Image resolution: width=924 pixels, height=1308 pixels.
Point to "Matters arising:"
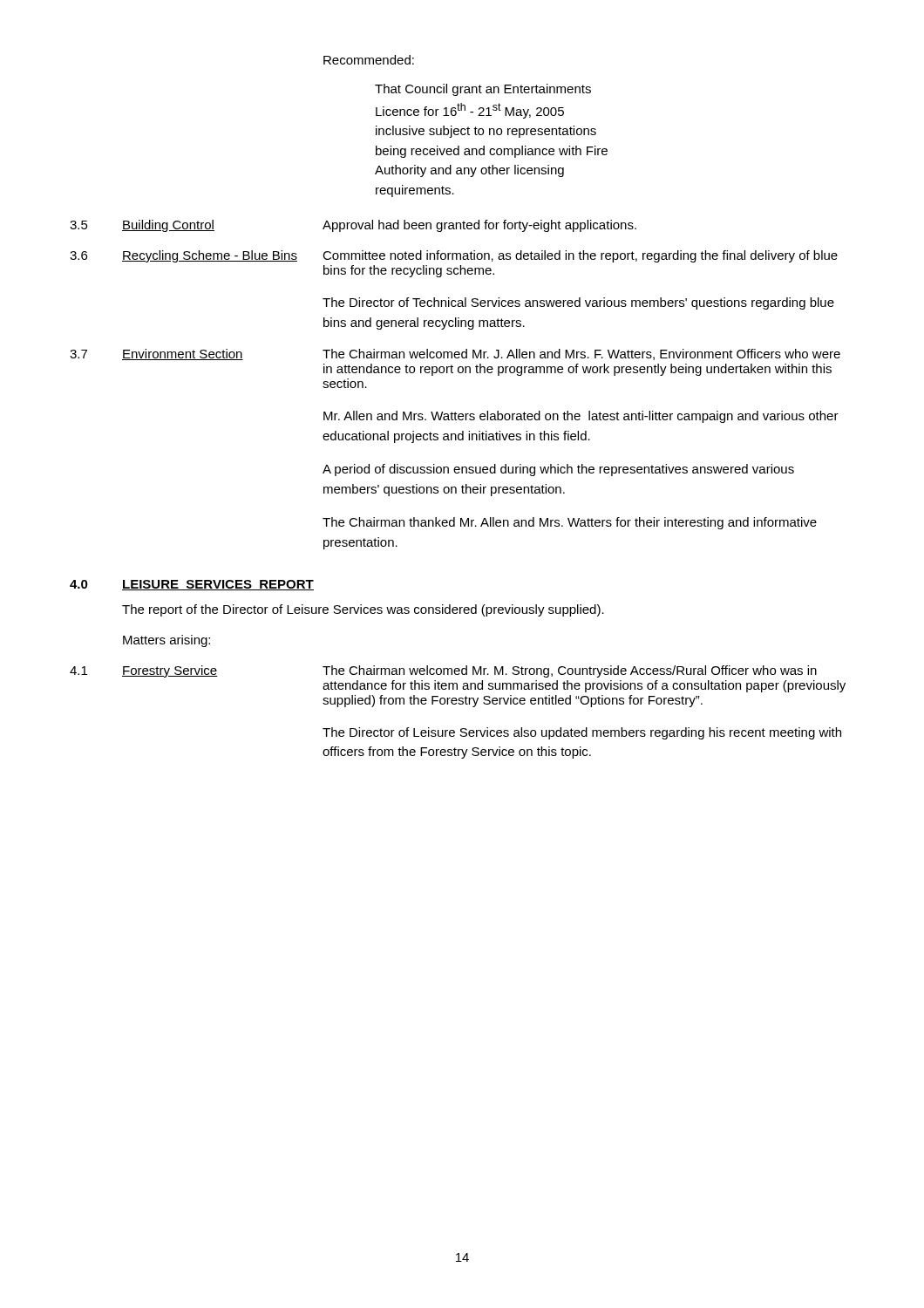click(167, 639)
